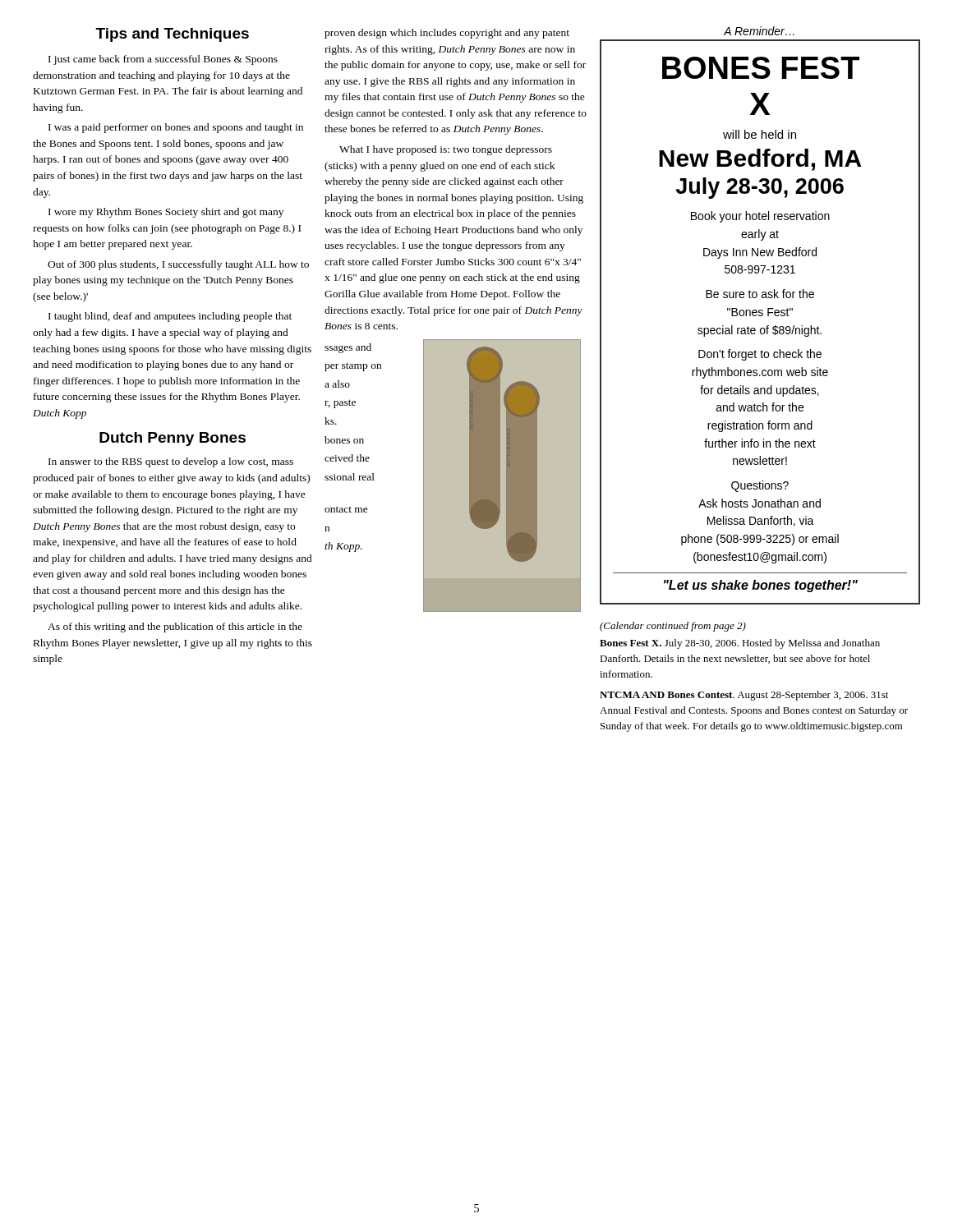Select the title that reads "New Bedford, MA"
The height and width of the screenshot is (1232, 953).
coord(760,158)
